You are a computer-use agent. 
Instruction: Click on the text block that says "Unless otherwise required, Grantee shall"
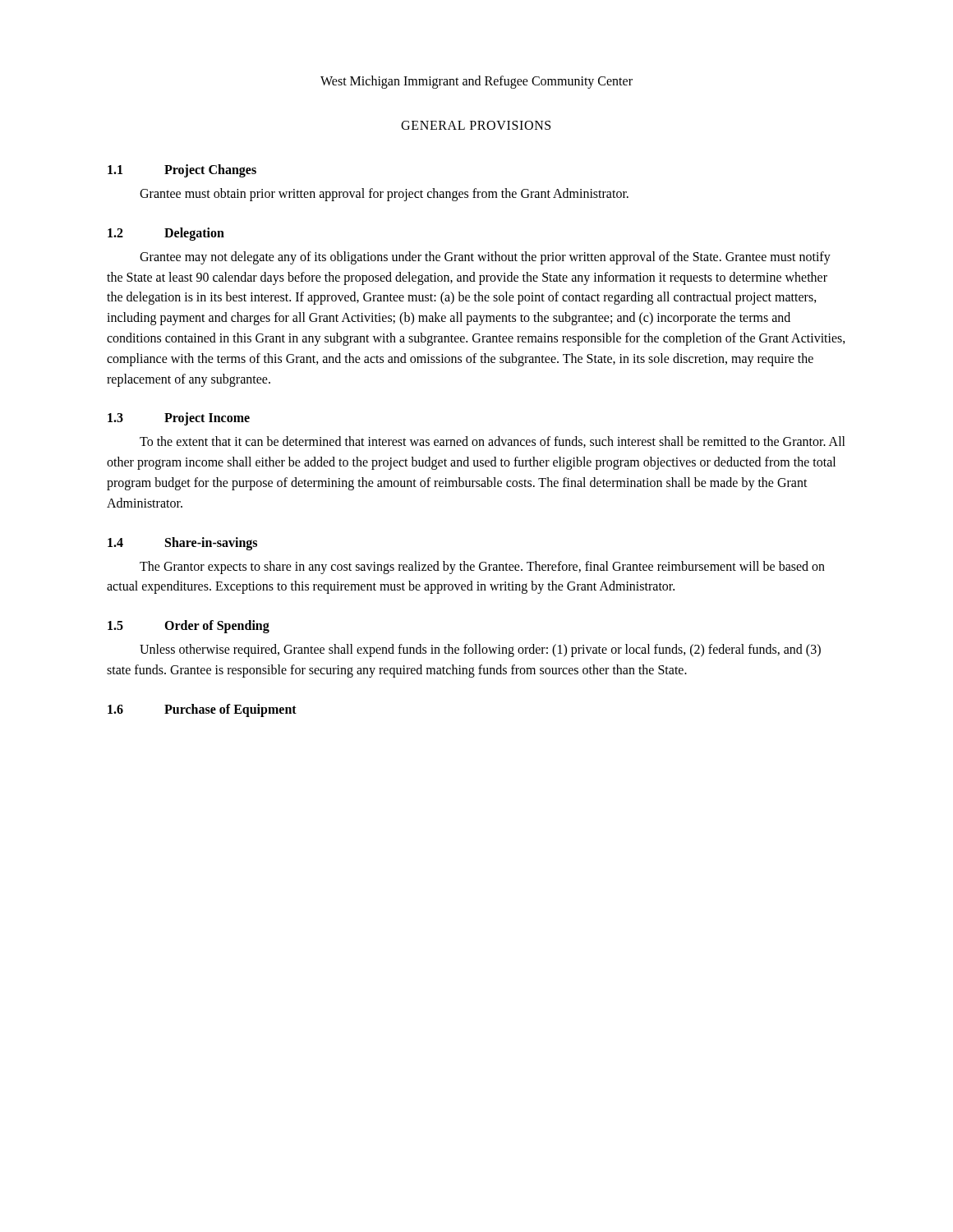pos(476,660)
